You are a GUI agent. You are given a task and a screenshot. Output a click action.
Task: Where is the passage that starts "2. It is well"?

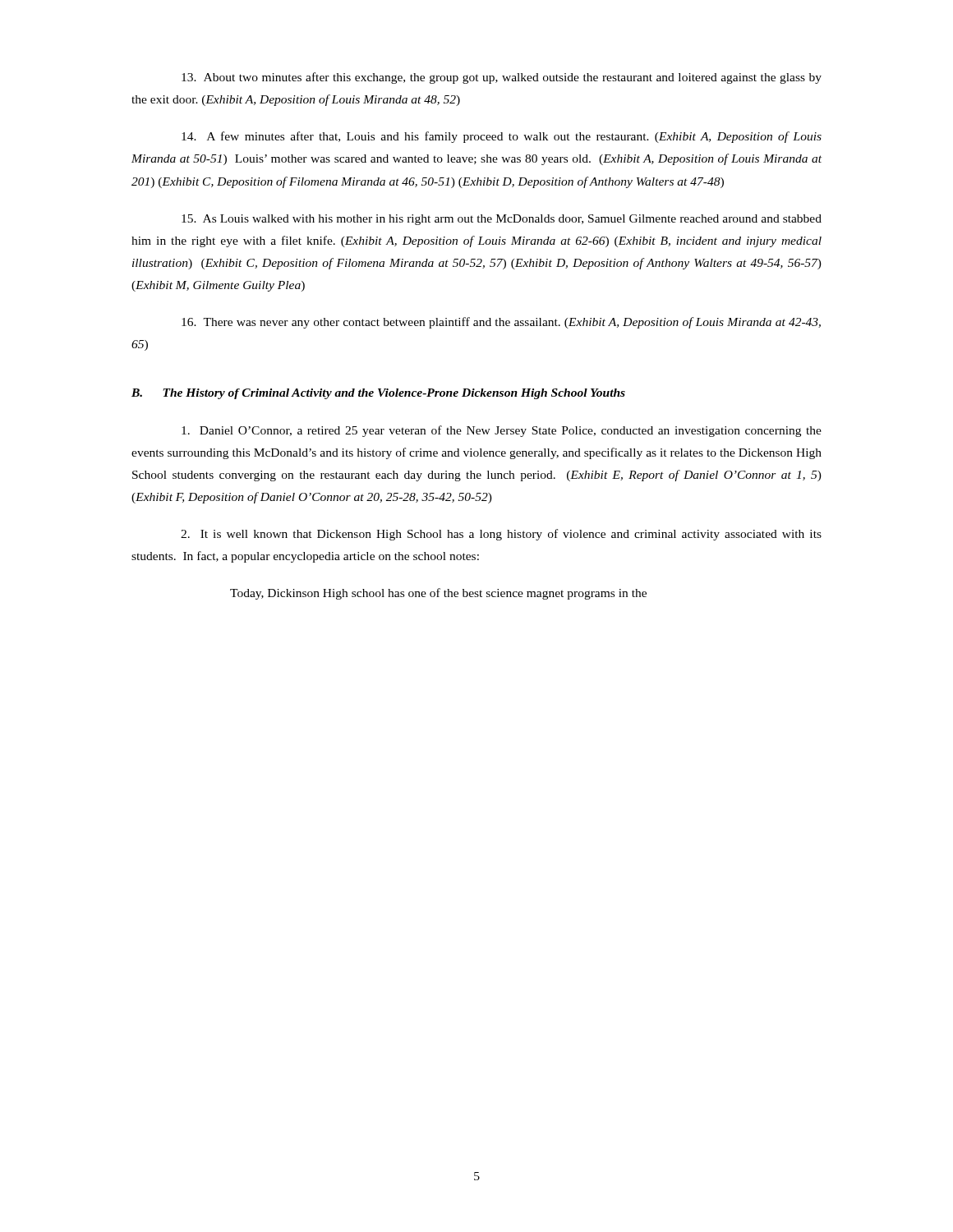476,545
